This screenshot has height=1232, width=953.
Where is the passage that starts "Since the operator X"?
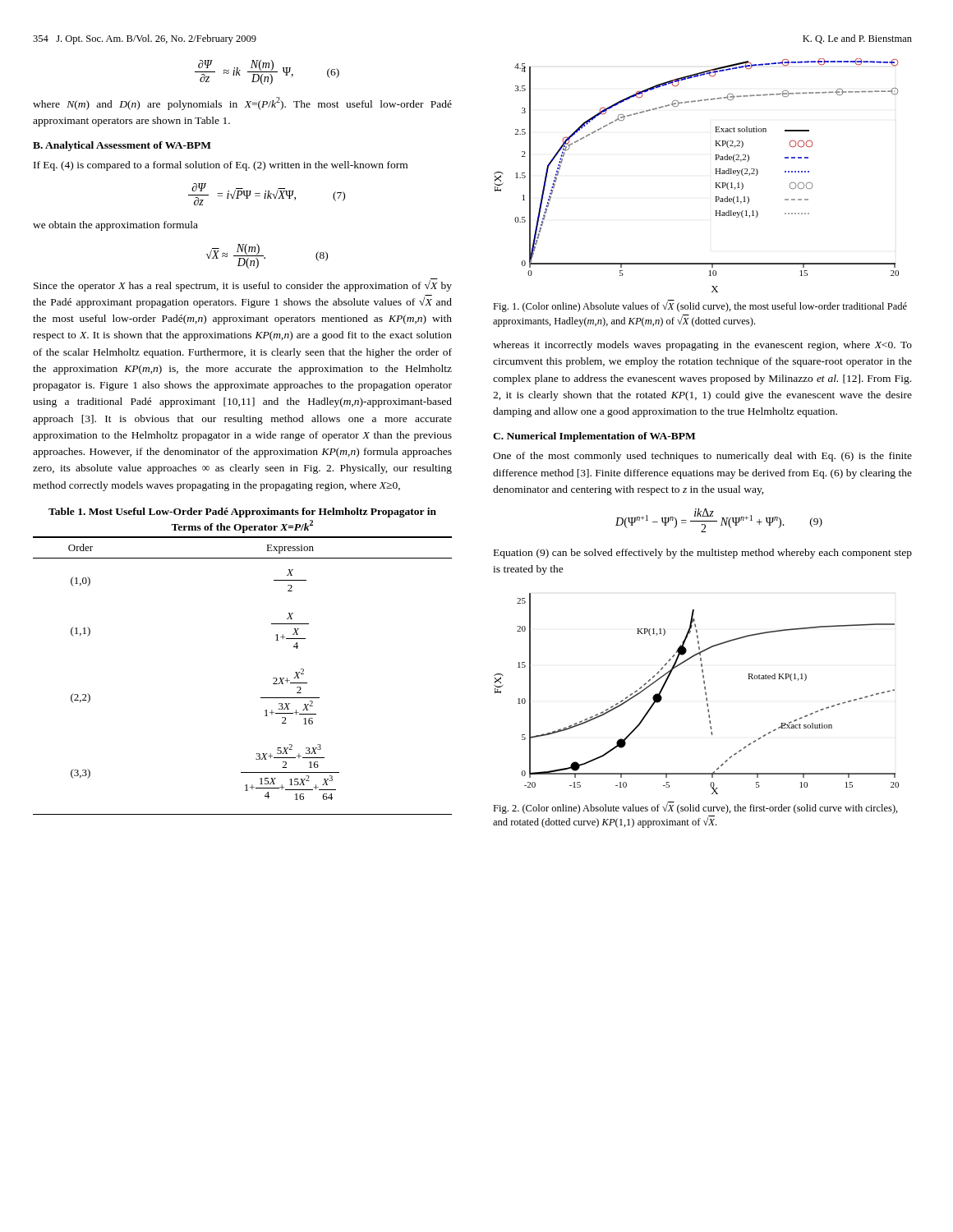(x=242, y=385)
